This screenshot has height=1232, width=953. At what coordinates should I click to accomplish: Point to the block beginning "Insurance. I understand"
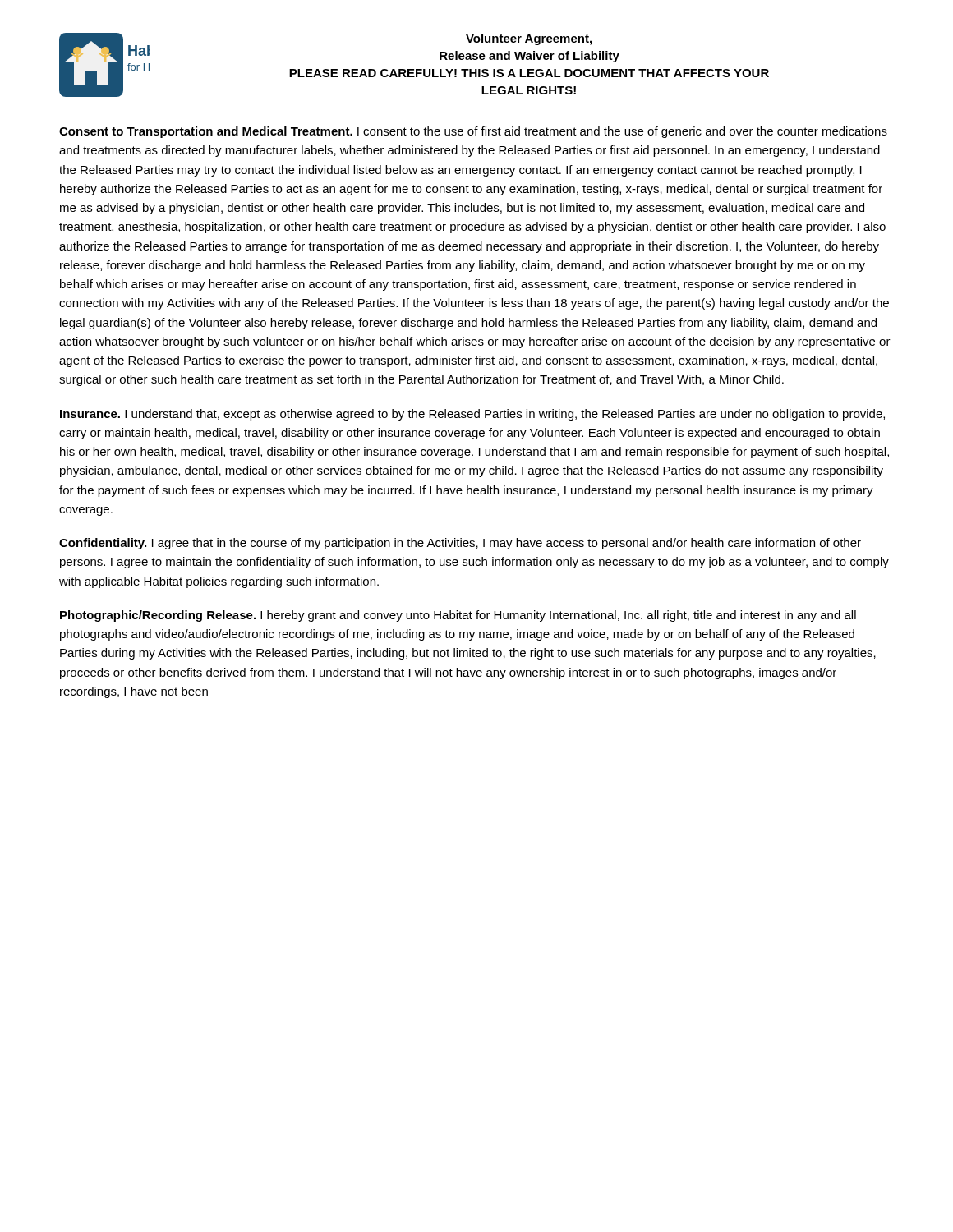pos(475,461)
